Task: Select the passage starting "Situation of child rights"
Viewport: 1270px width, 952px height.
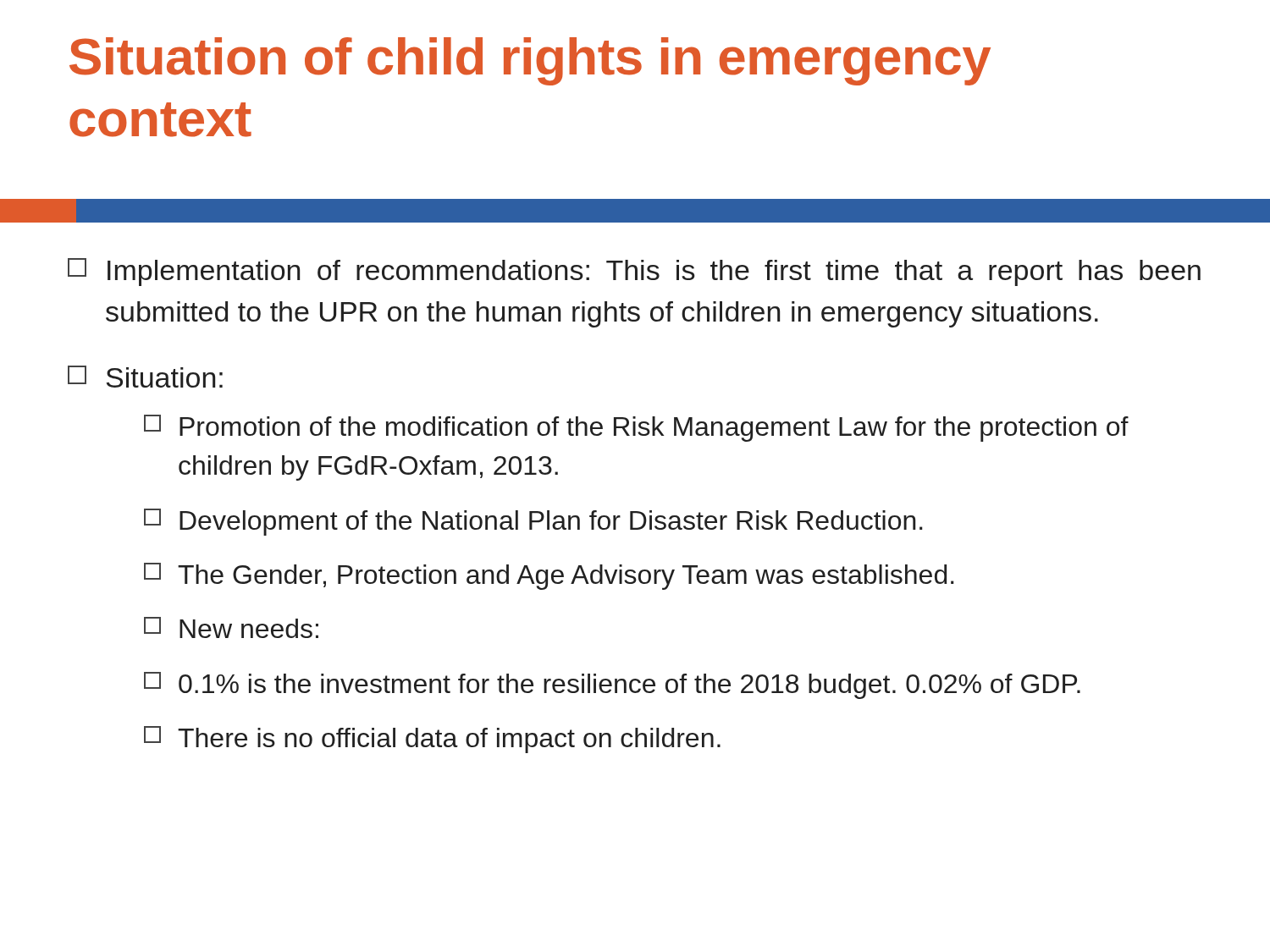Action: pyautogui.click(x=635, y=87)
